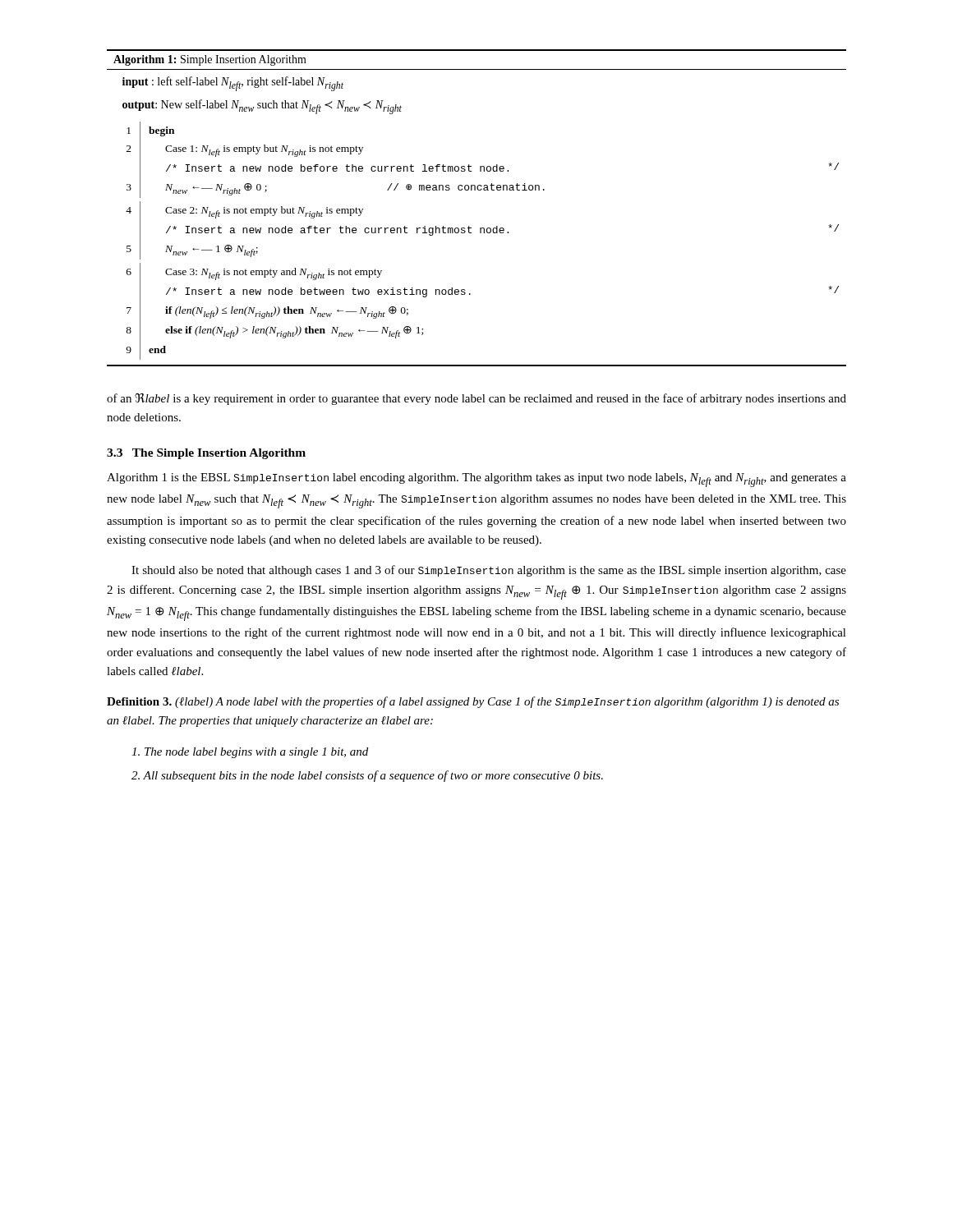Viewport: 953px width, 1232px height.
Task: Find the text block that reads "of an ℜlabel is a key requirement"
Action: coord(476,408)
